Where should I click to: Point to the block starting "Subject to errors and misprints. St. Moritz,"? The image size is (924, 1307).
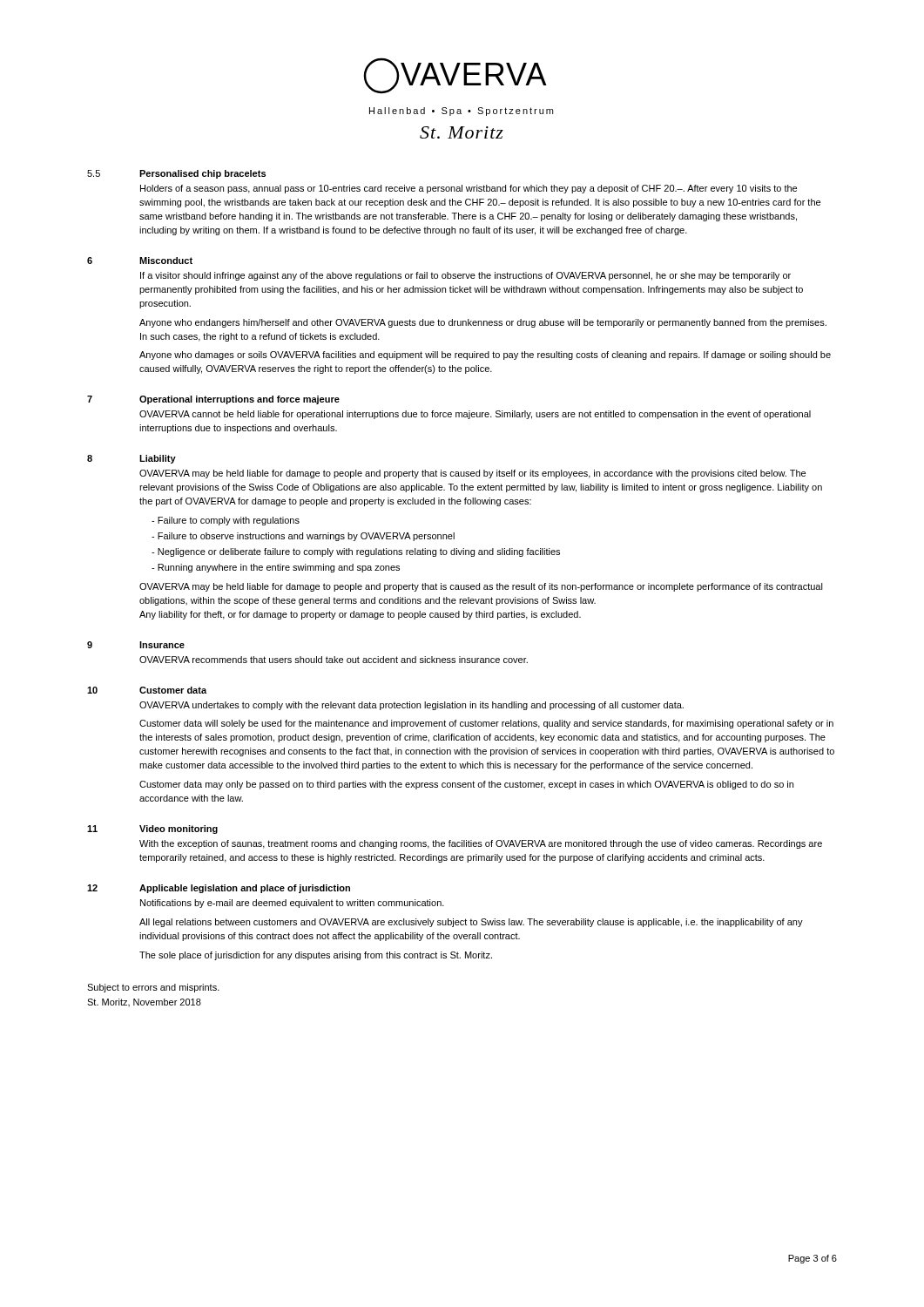[153, 995]
